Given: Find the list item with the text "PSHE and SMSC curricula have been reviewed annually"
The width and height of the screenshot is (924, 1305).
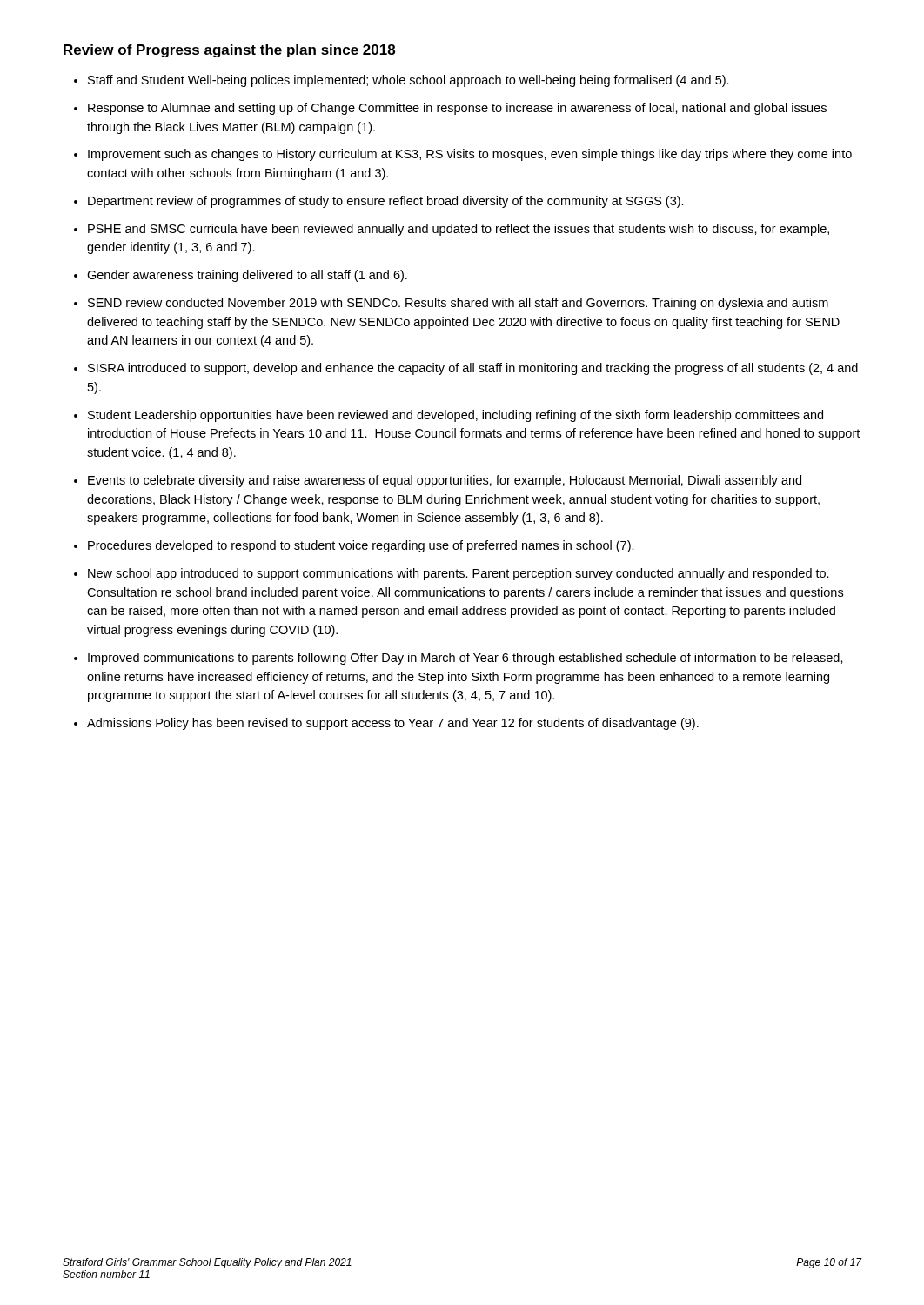Looking at the screenshot, I should coord(459,238).
